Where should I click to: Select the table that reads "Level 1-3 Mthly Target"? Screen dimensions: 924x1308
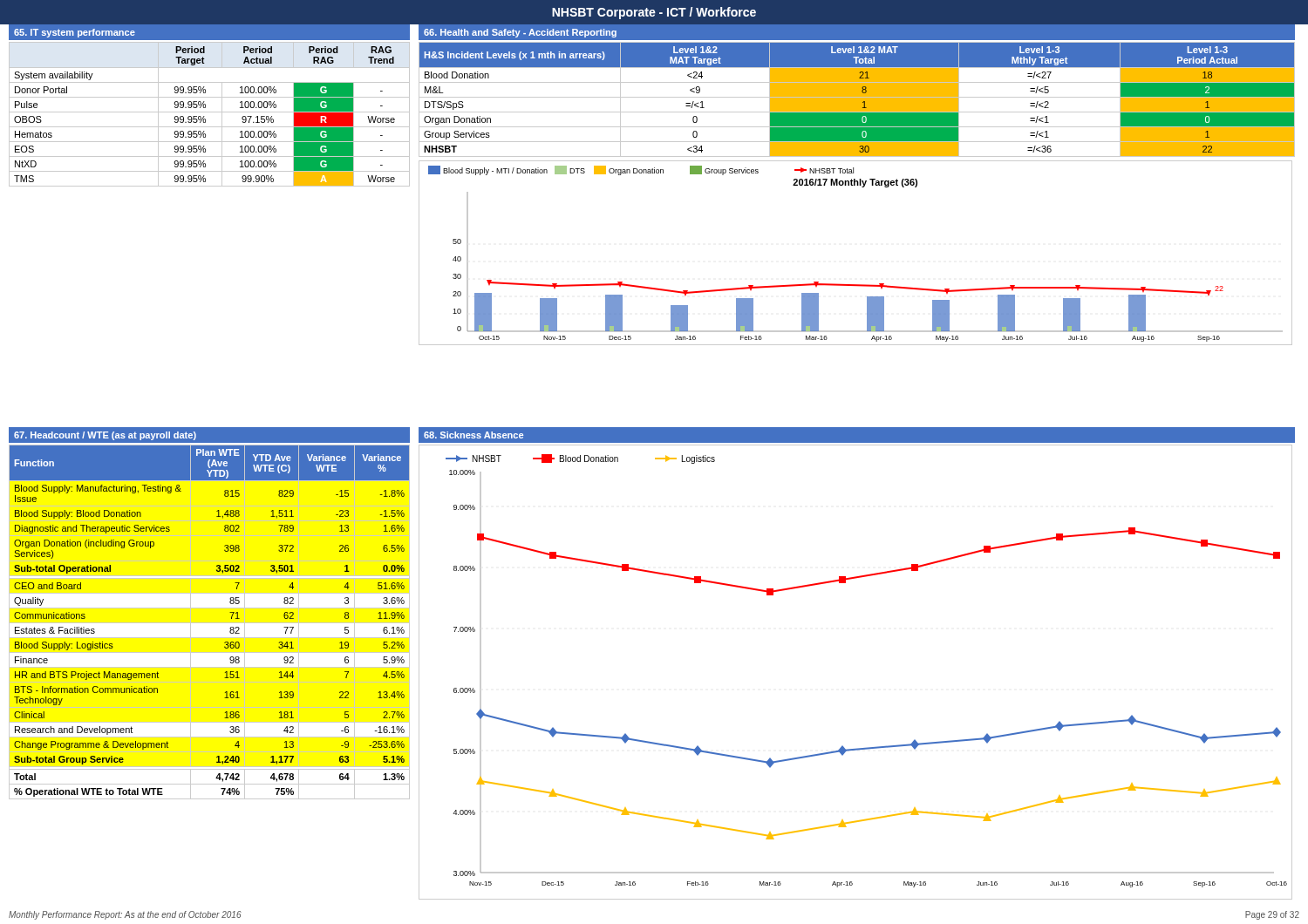(x=857, y=99)
